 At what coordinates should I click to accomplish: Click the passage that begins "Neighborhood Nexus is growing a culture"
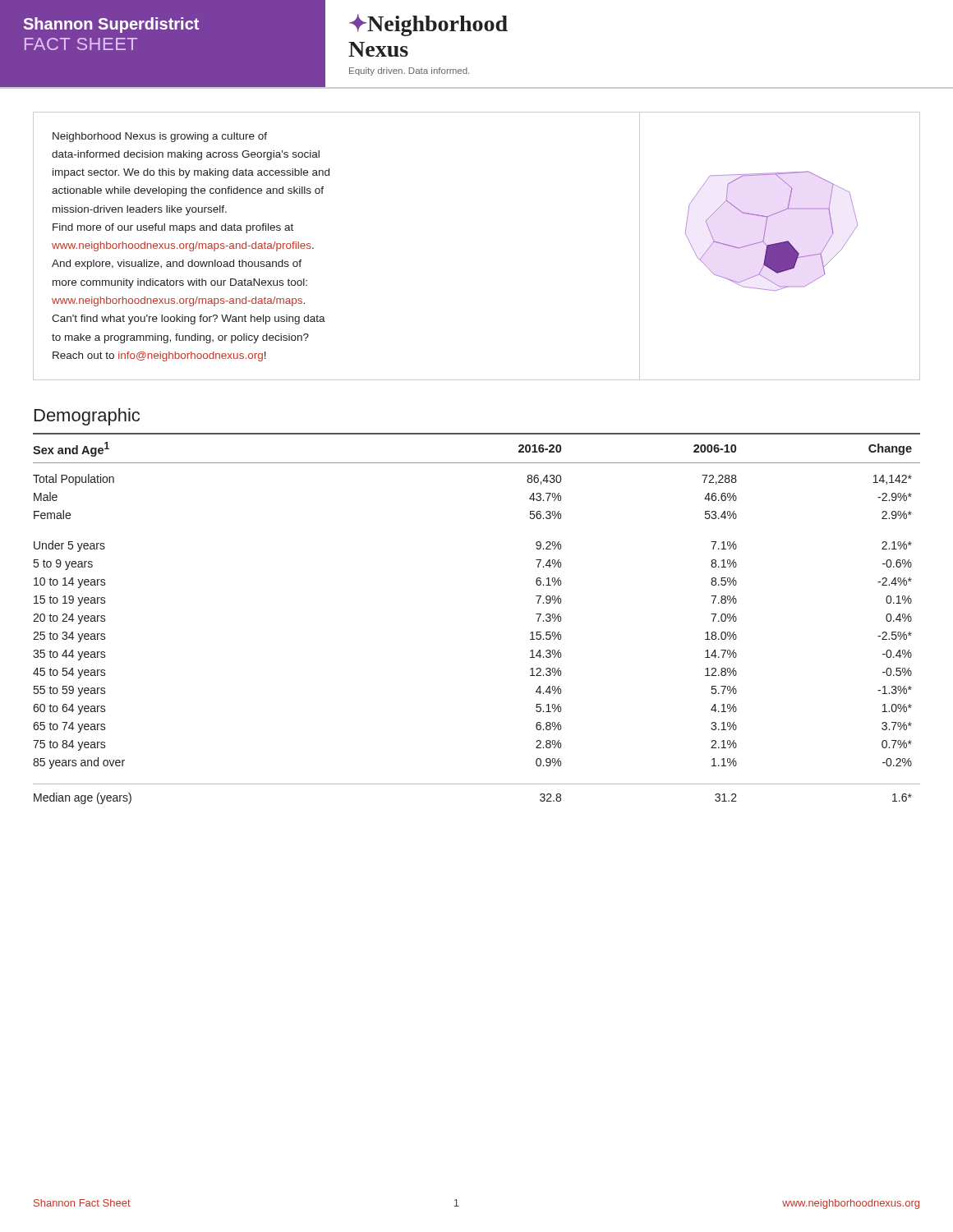[191, 245]
